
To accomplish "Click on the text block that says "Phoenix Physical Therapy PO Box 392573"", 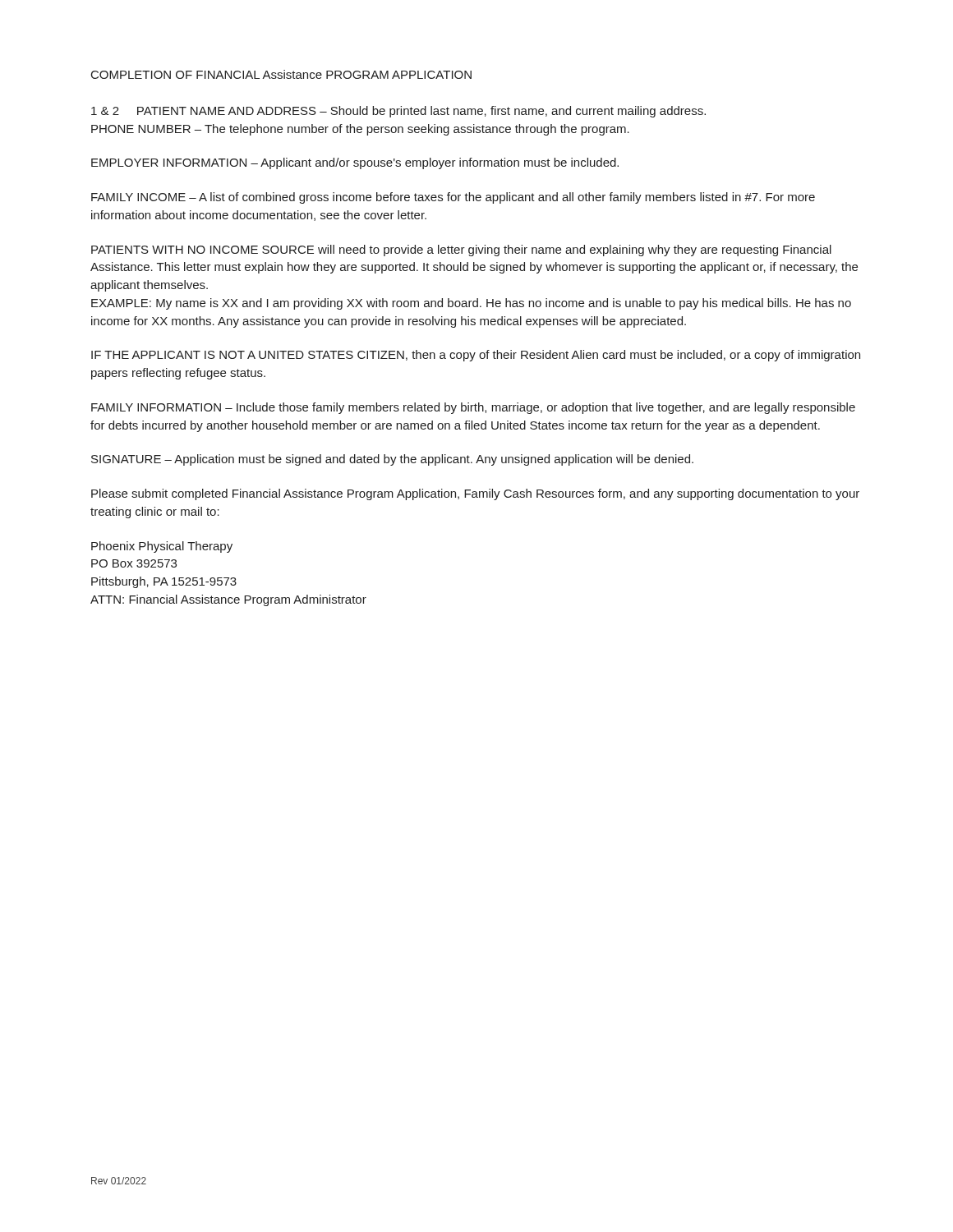I will (x=228, y=572).
